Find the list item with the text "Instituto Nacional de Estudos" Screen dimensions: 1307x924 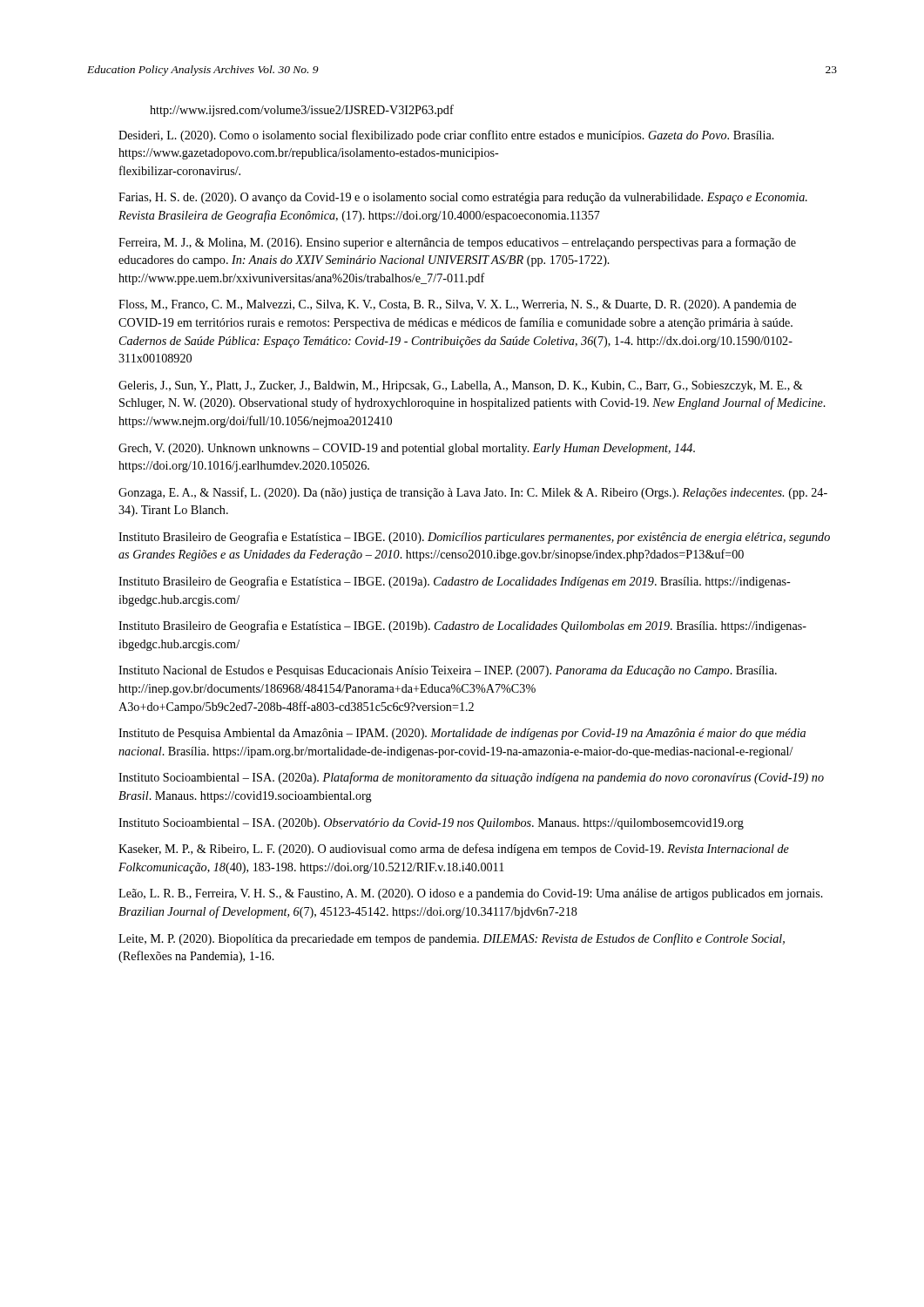point(462,689)
